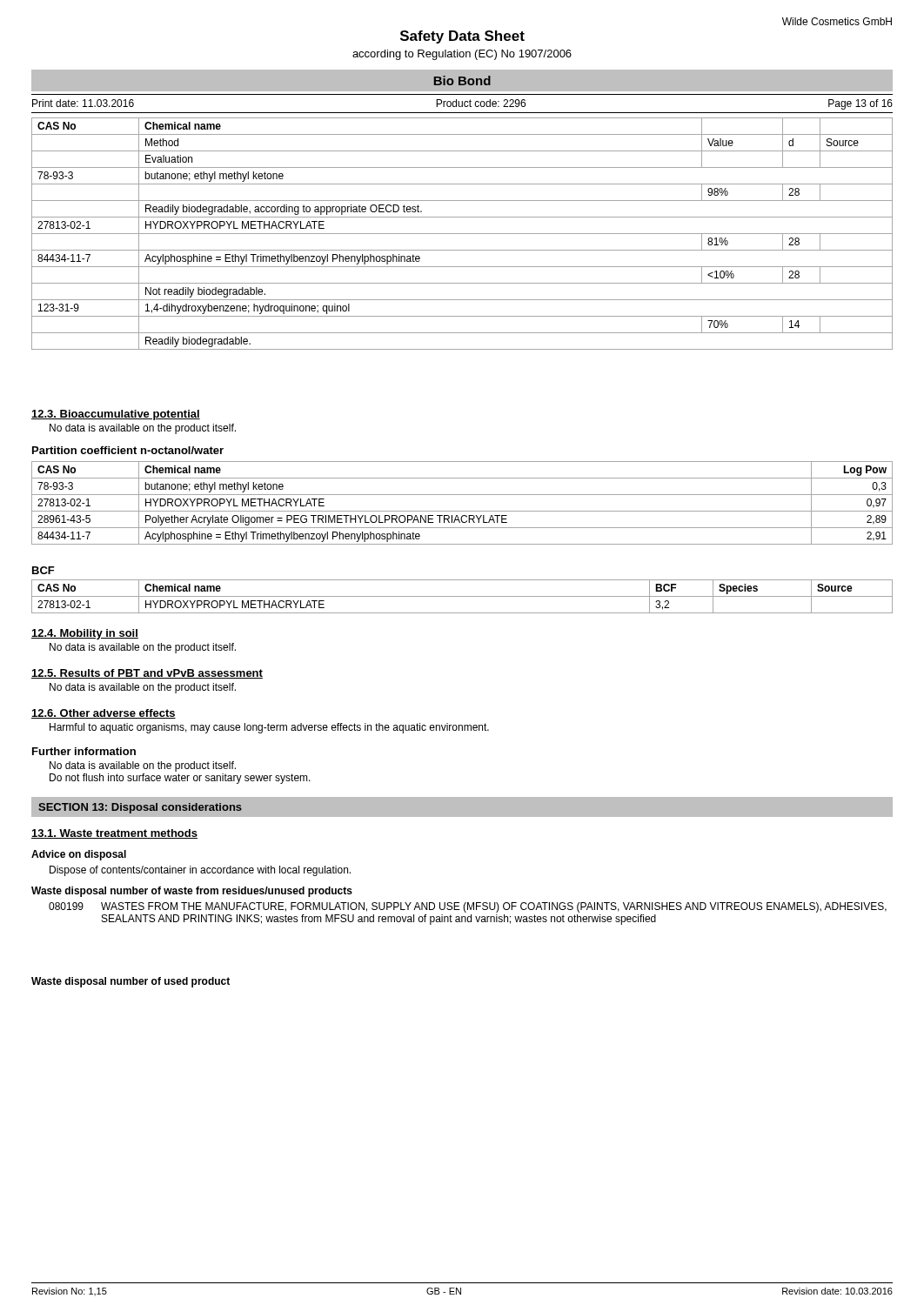Where does it say "12.4. Mobility in soil"?
924x1305 pixels.
tap(85, 633)
